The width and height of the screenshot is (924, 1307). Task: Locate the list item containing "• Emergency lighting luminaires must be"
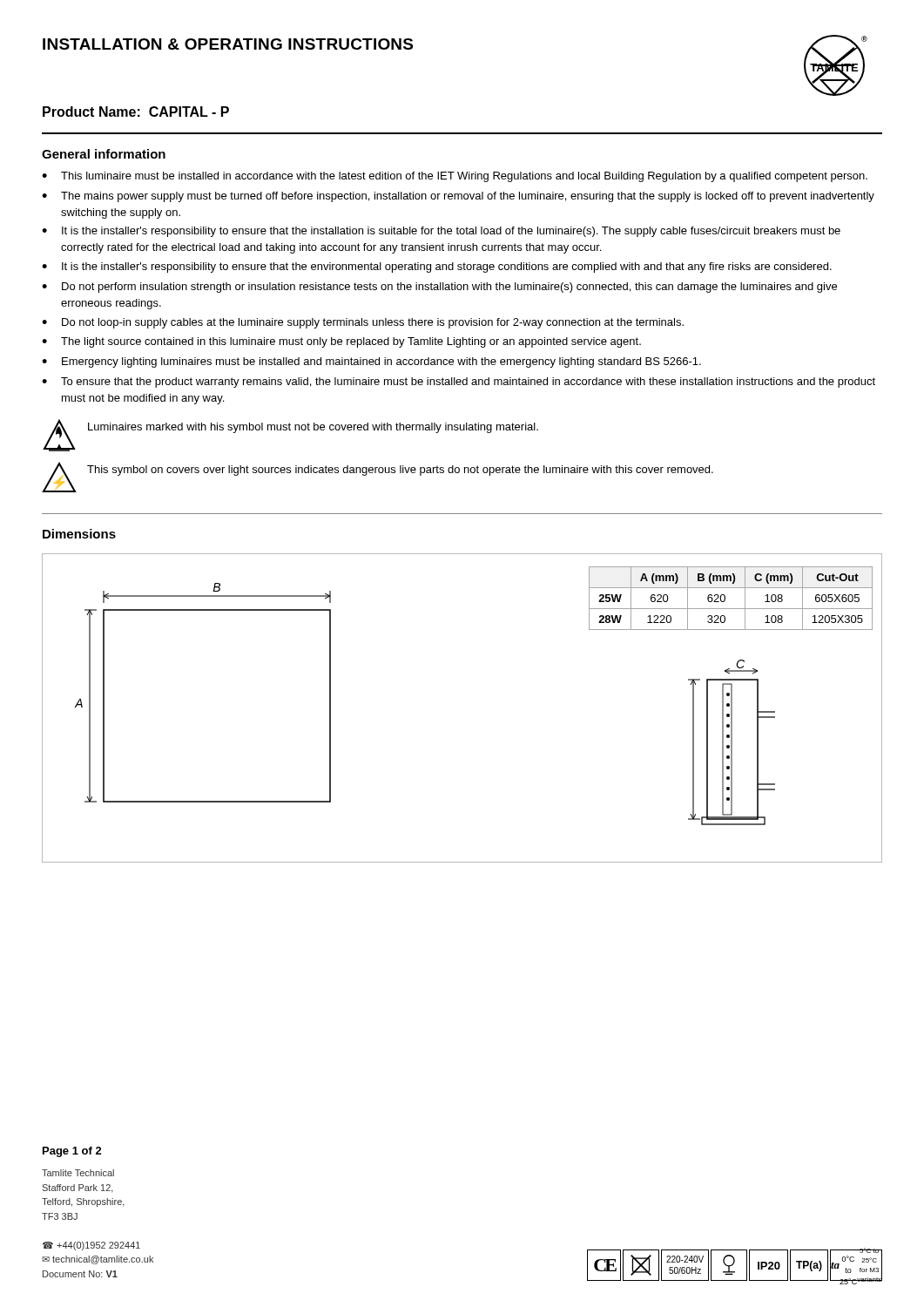point(372,363)
